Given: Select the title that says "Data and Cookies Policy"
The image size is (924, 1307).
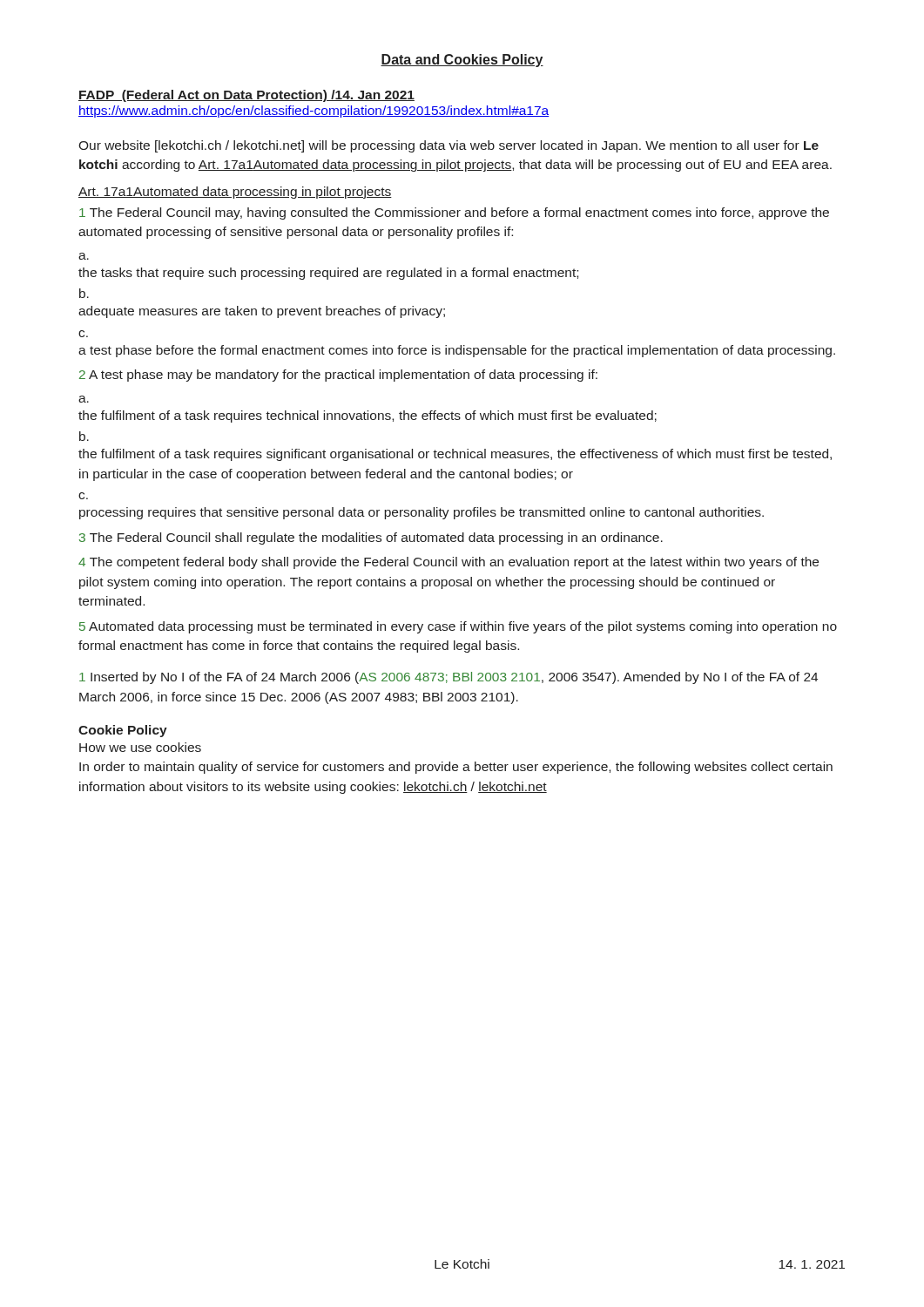Looking at the screenshot, I should (x=462, y=60).
